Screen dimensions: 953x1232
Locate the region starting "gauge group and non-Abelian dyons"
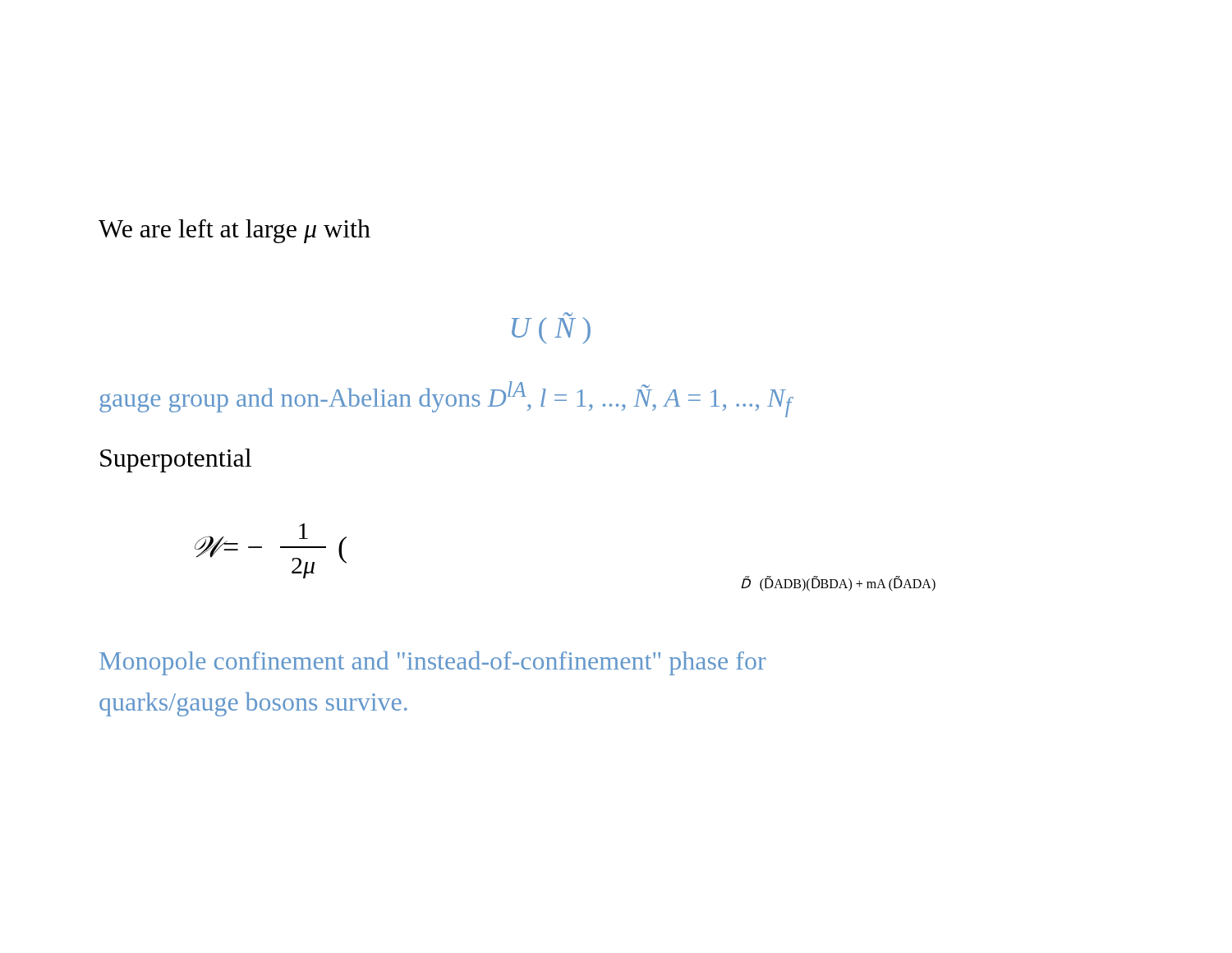[445, 397]
